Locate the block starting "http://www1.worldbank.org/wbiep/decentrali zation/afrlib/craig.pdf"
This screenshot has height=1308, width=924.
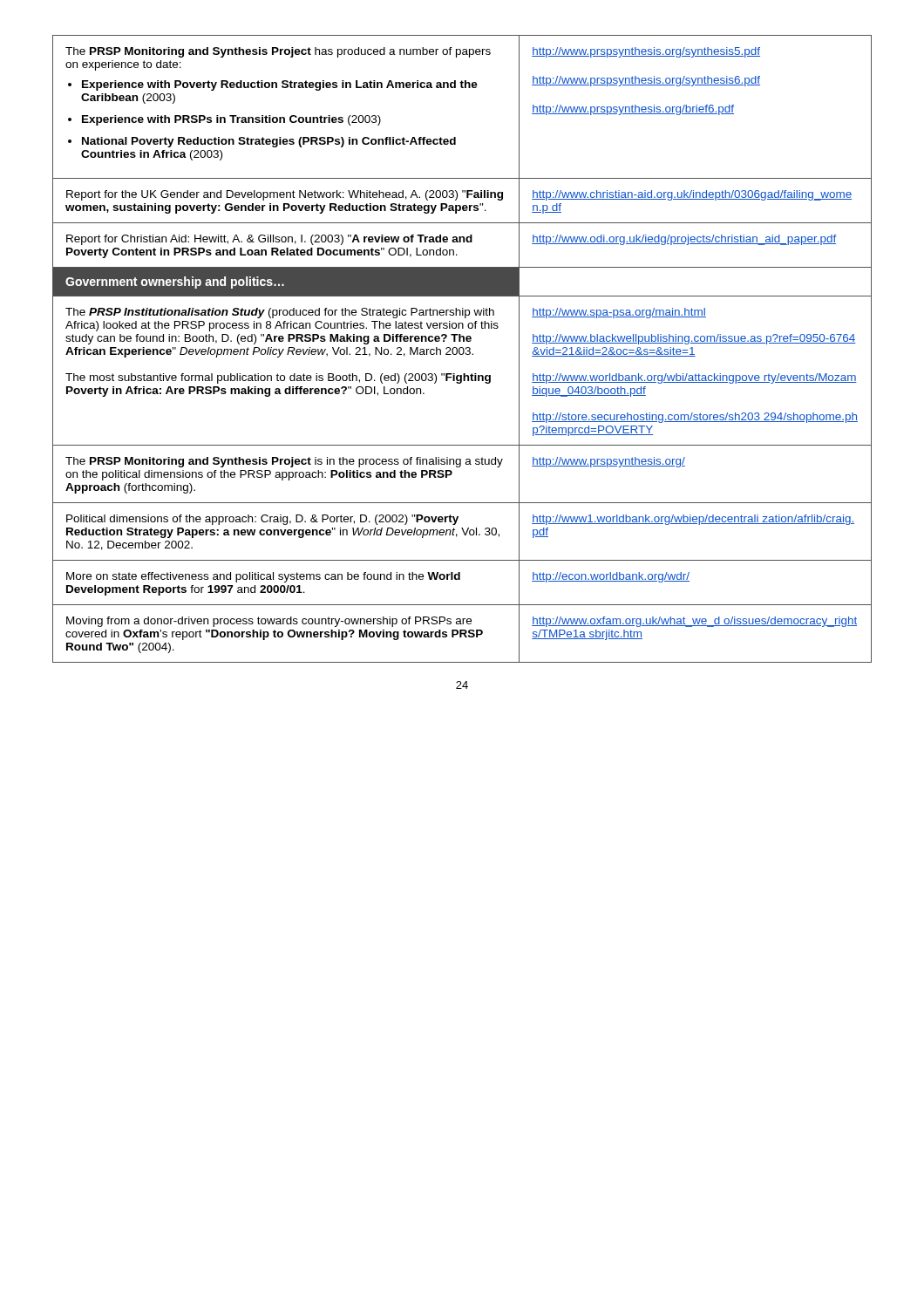[x=693, y=525]
